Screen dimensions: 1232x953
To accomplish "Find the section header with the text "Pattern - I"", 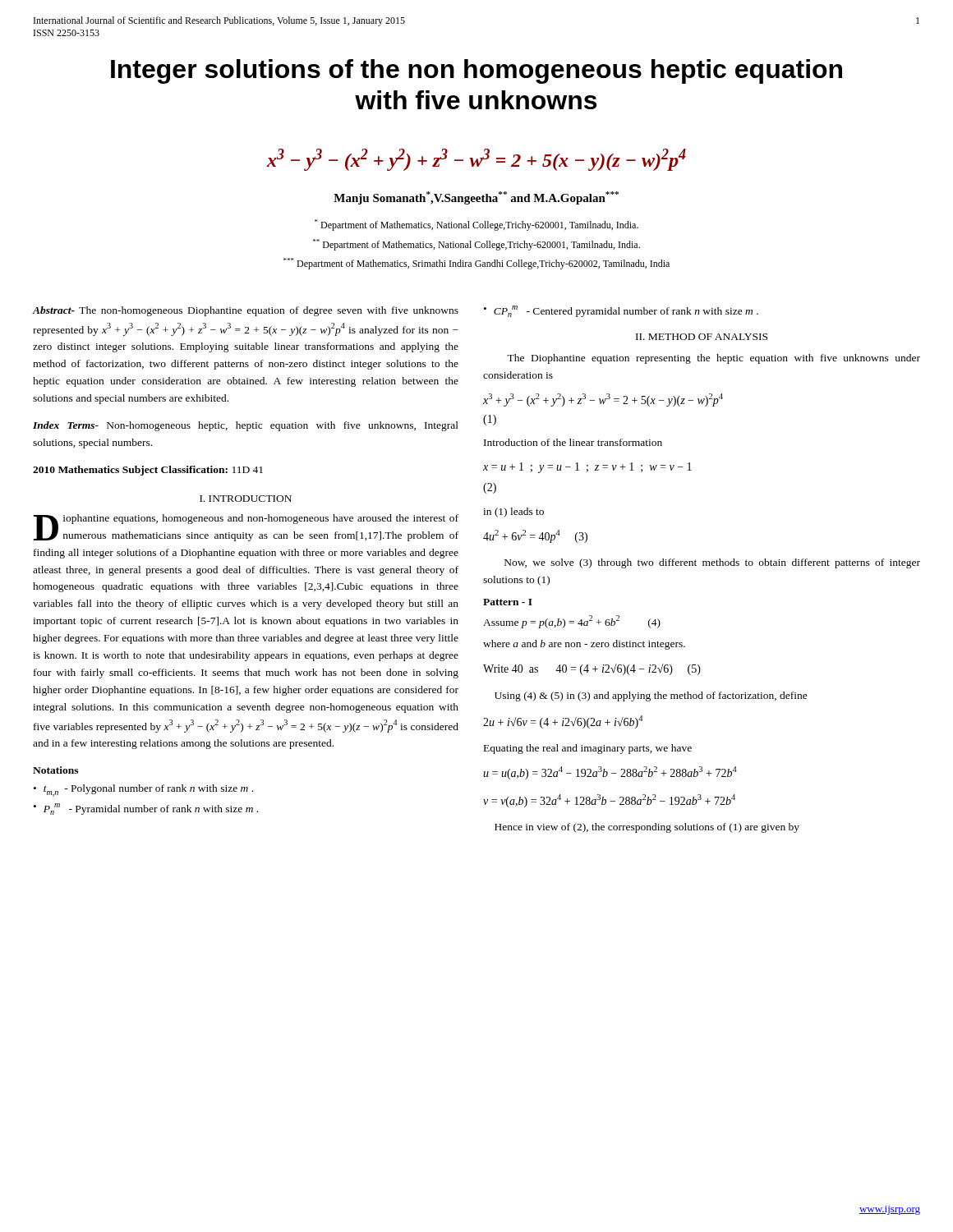I will tap(508, 601).
